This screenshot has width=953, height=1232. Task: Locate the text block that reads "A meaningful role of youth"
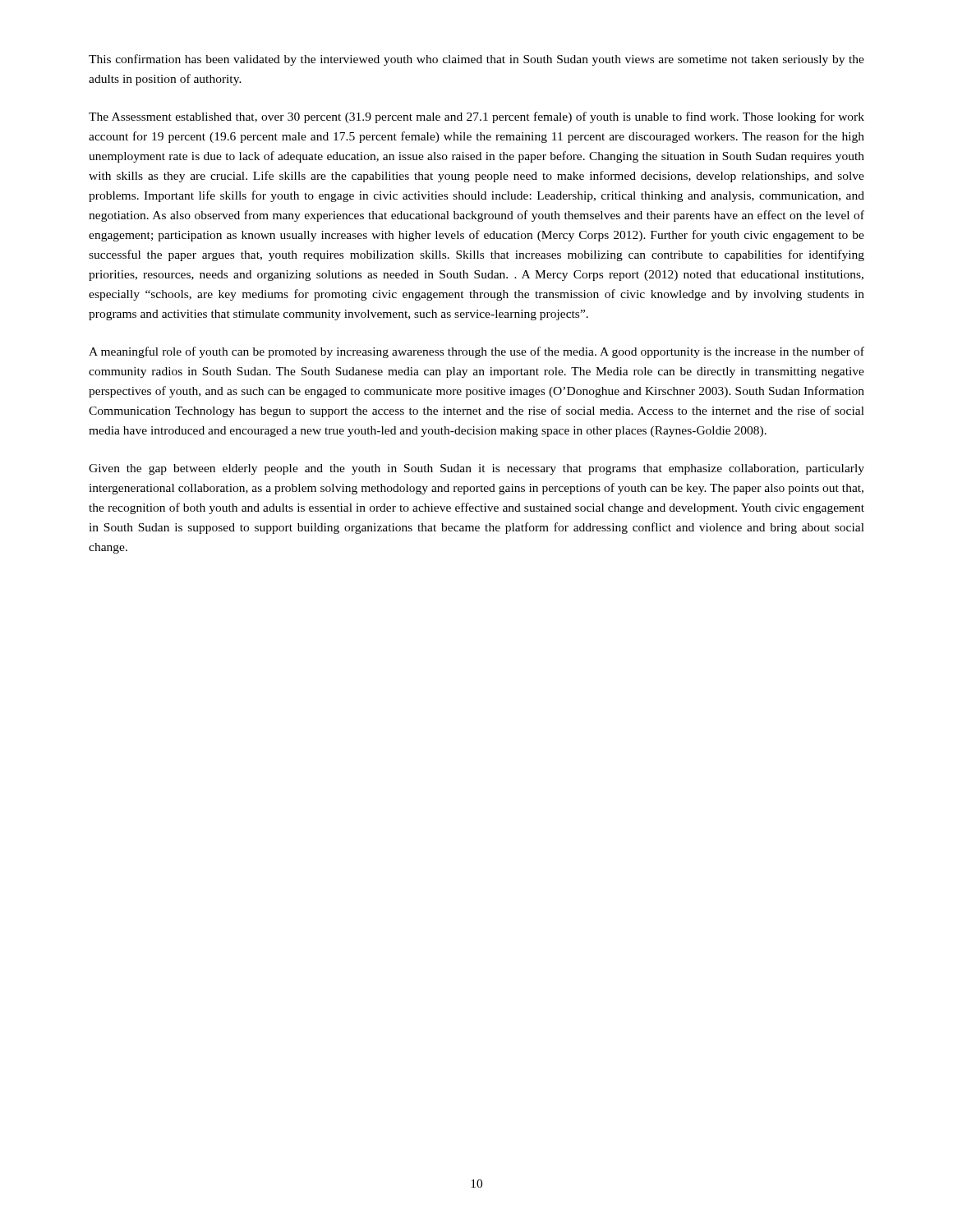[476, 391]
